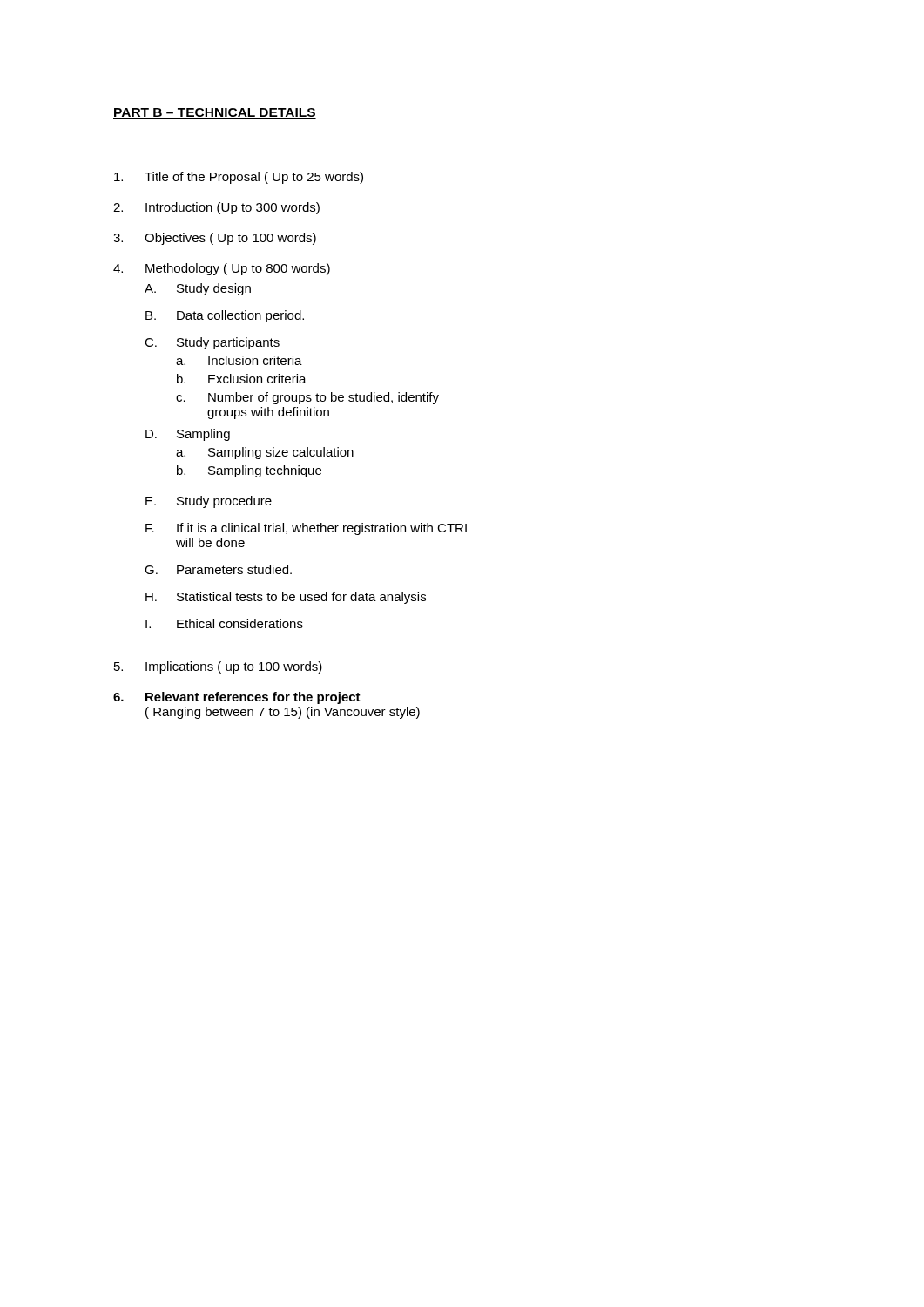Find the text block starting "4. Methodology ( Up to"

[x=222, y=269]
